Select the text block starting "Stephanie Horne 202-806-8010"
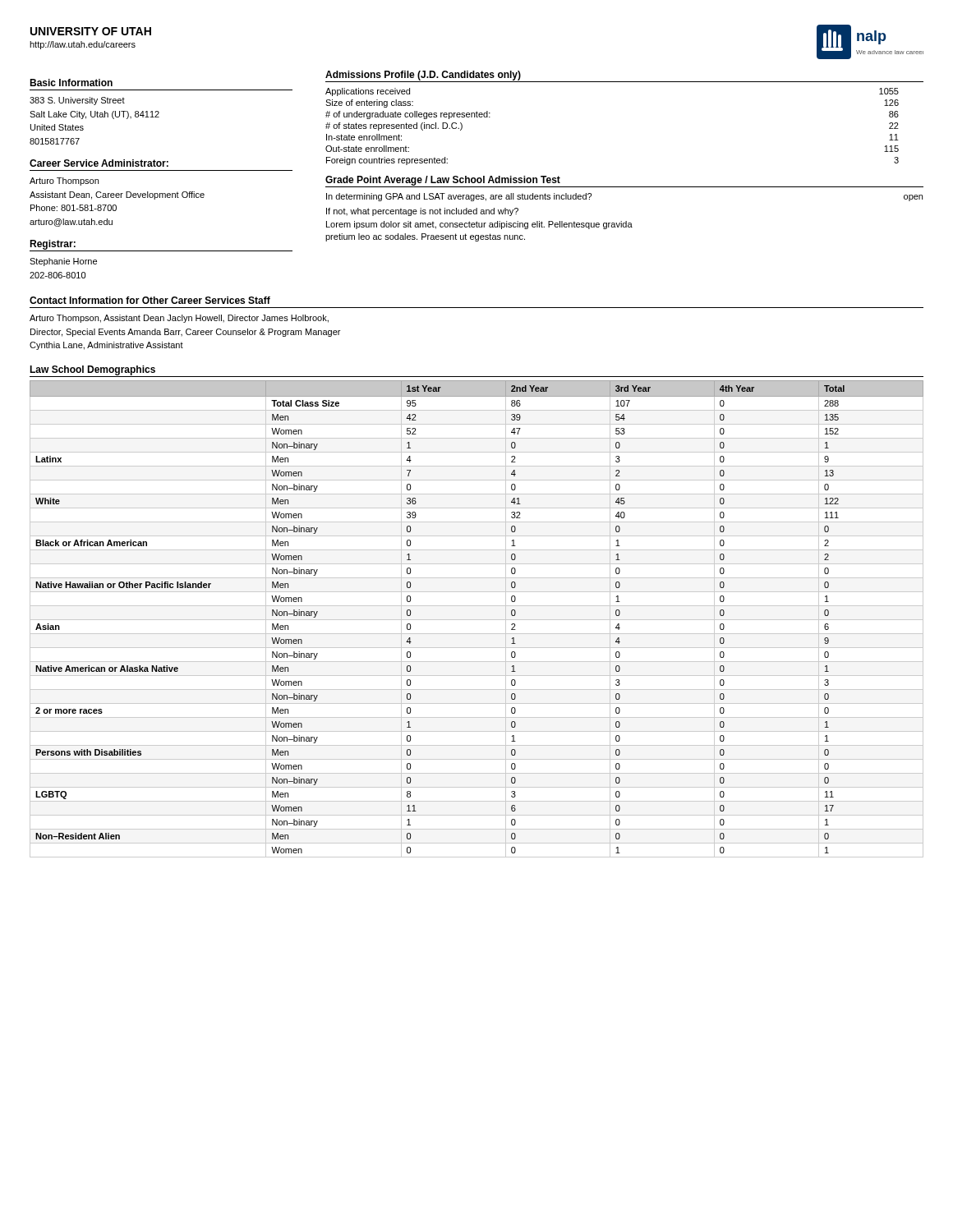This screenshot has height=1232, width=953. [x=63, y=268]
